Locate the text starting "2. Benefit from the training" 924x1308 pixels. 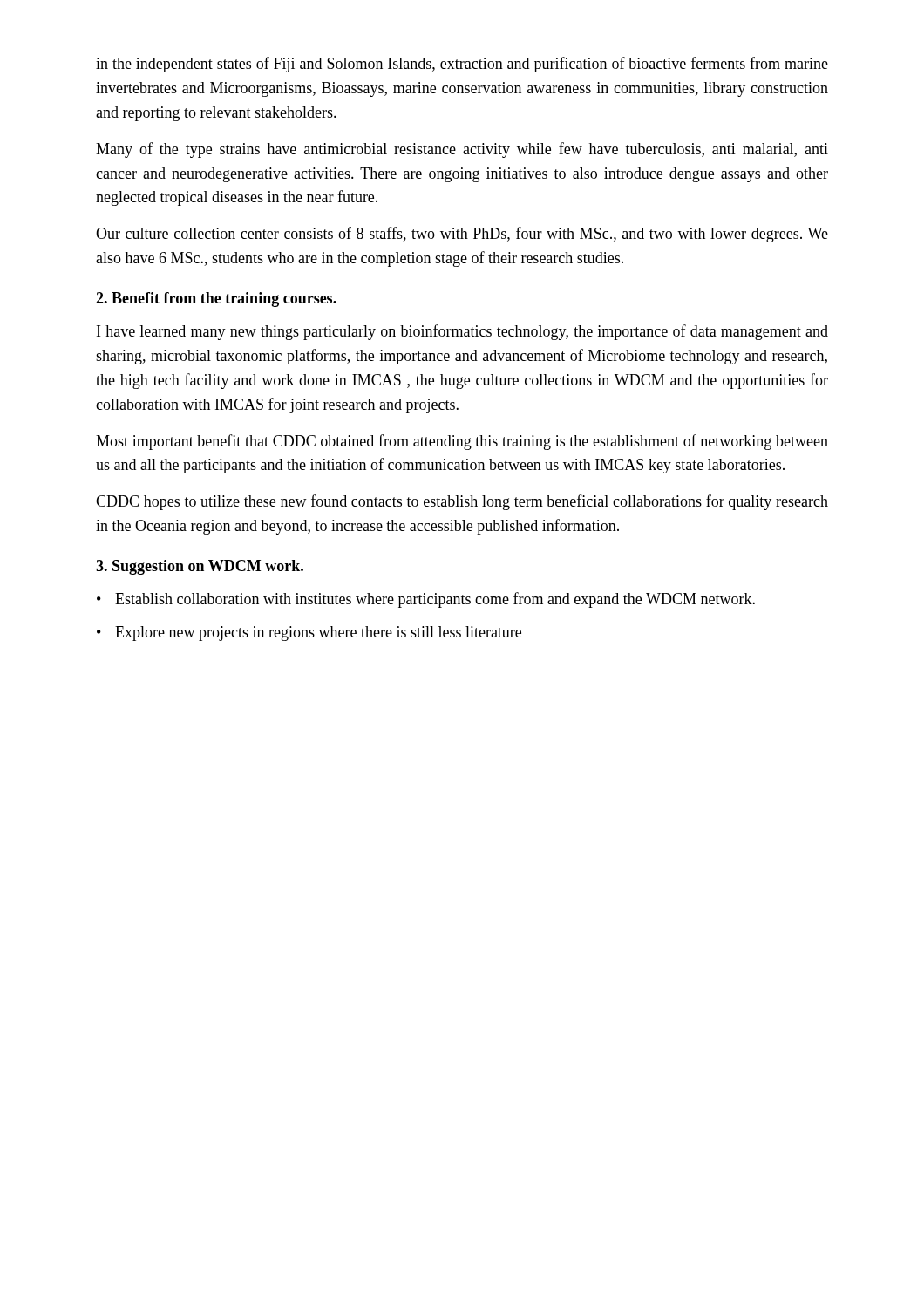[216, 300]
